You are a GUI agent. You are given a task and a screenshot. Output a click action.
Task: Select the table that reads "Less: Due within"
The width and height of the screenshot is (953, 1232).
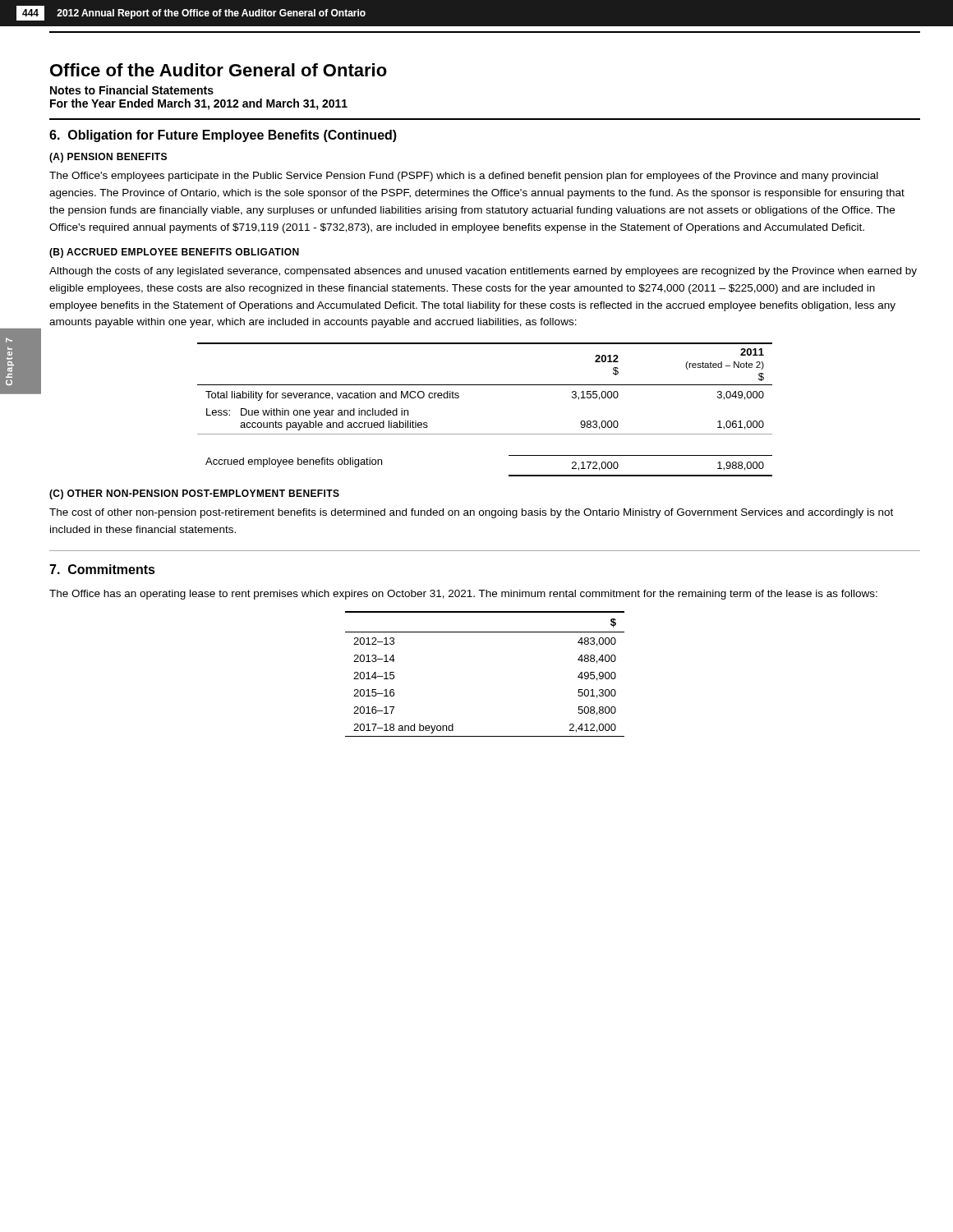point(485,410)
